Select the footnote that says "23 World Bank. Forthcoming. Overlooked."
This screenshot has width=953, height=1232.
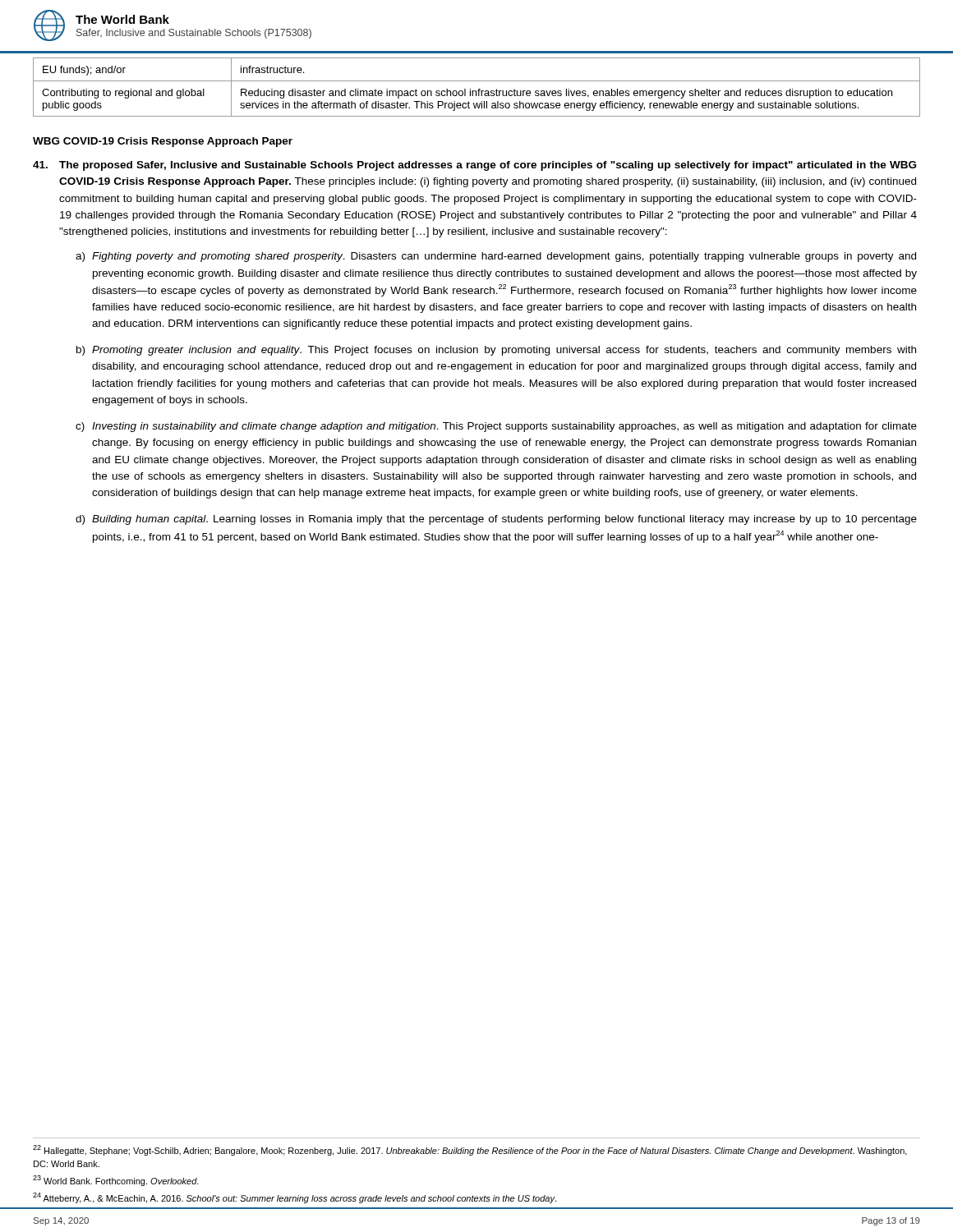[x=116, y=1180]
